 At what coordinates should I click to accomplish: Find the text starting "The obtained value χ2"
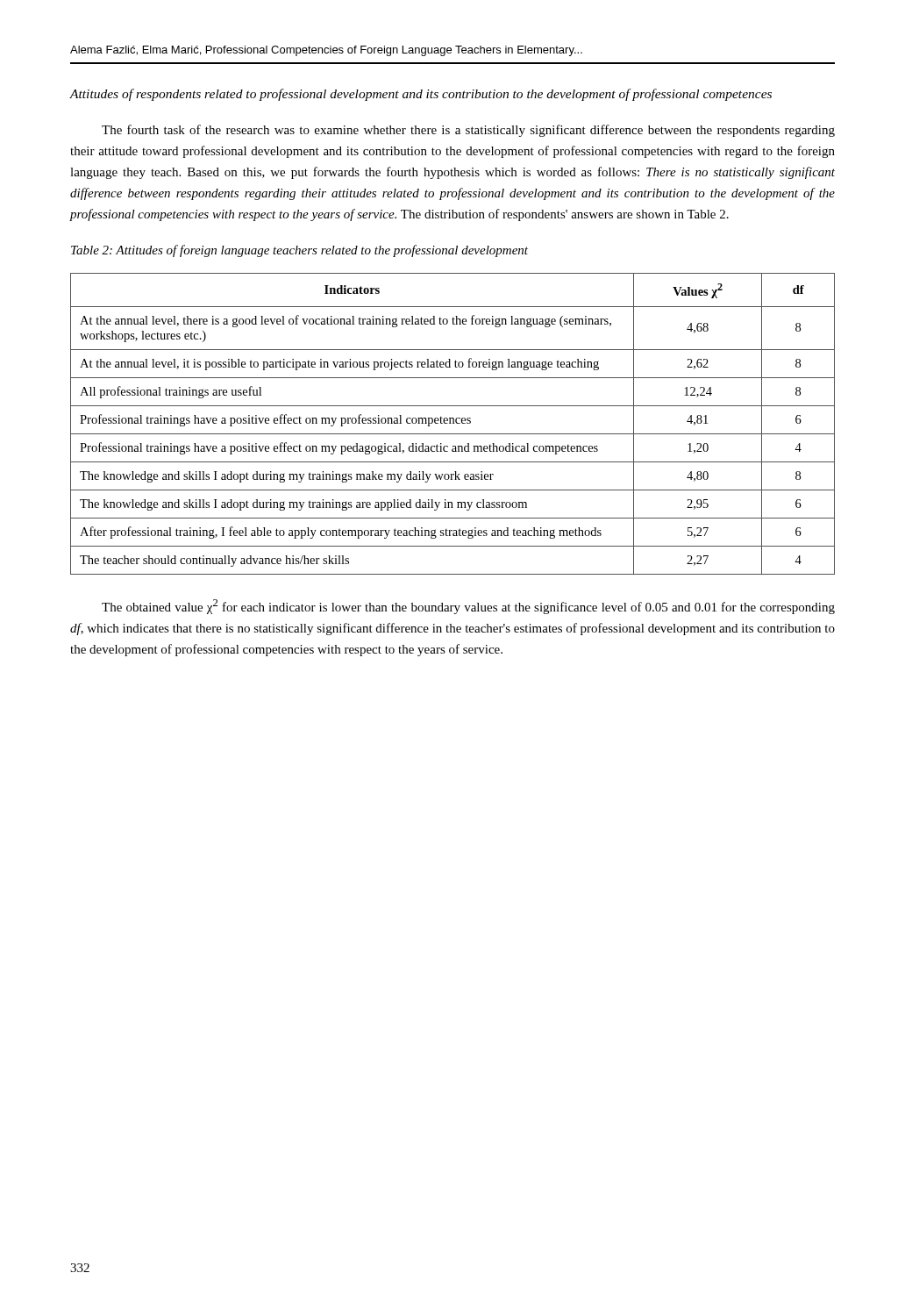pos(452,626)
